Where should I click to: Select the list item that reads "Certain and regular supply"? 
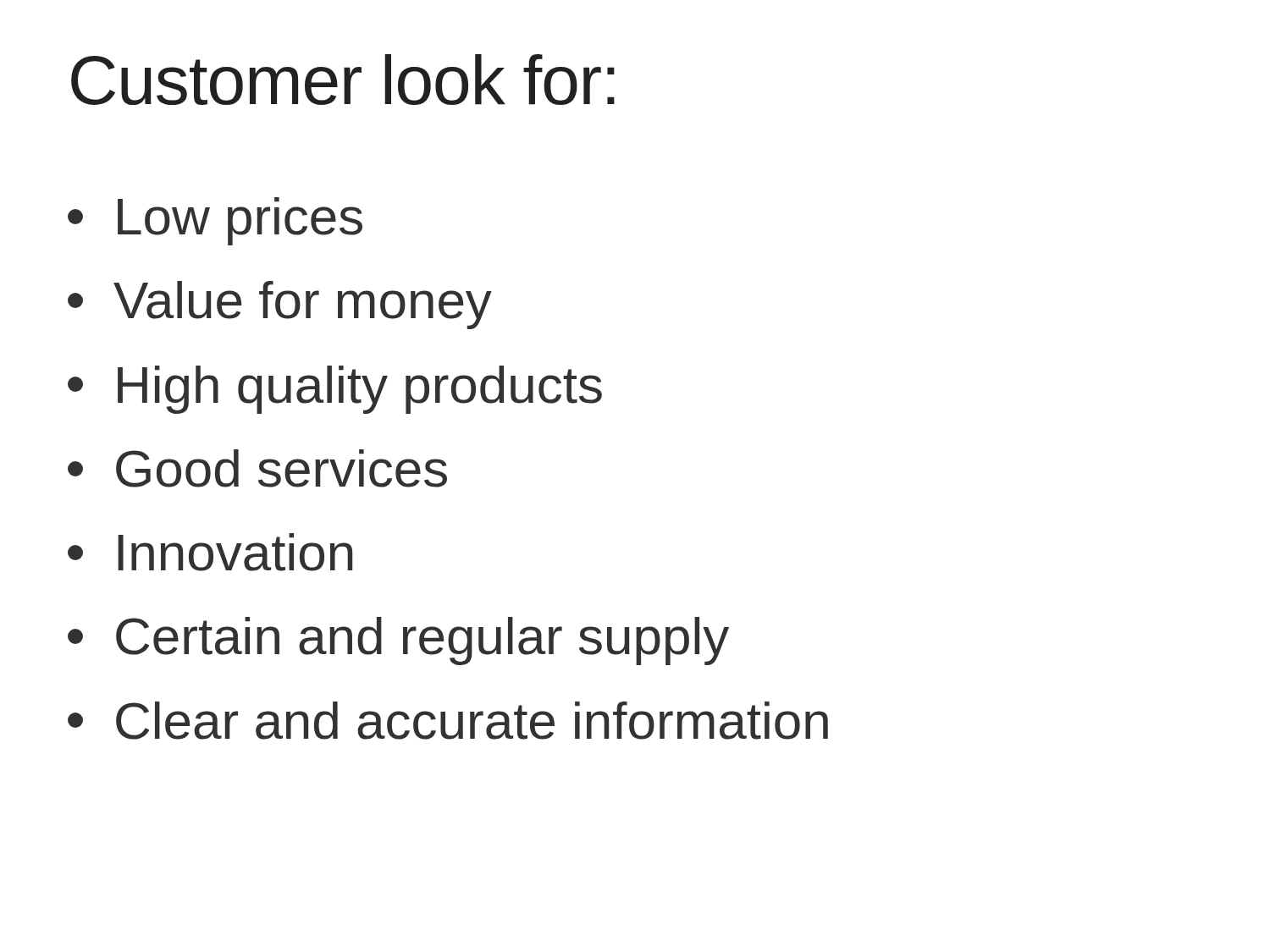(398, 636)
